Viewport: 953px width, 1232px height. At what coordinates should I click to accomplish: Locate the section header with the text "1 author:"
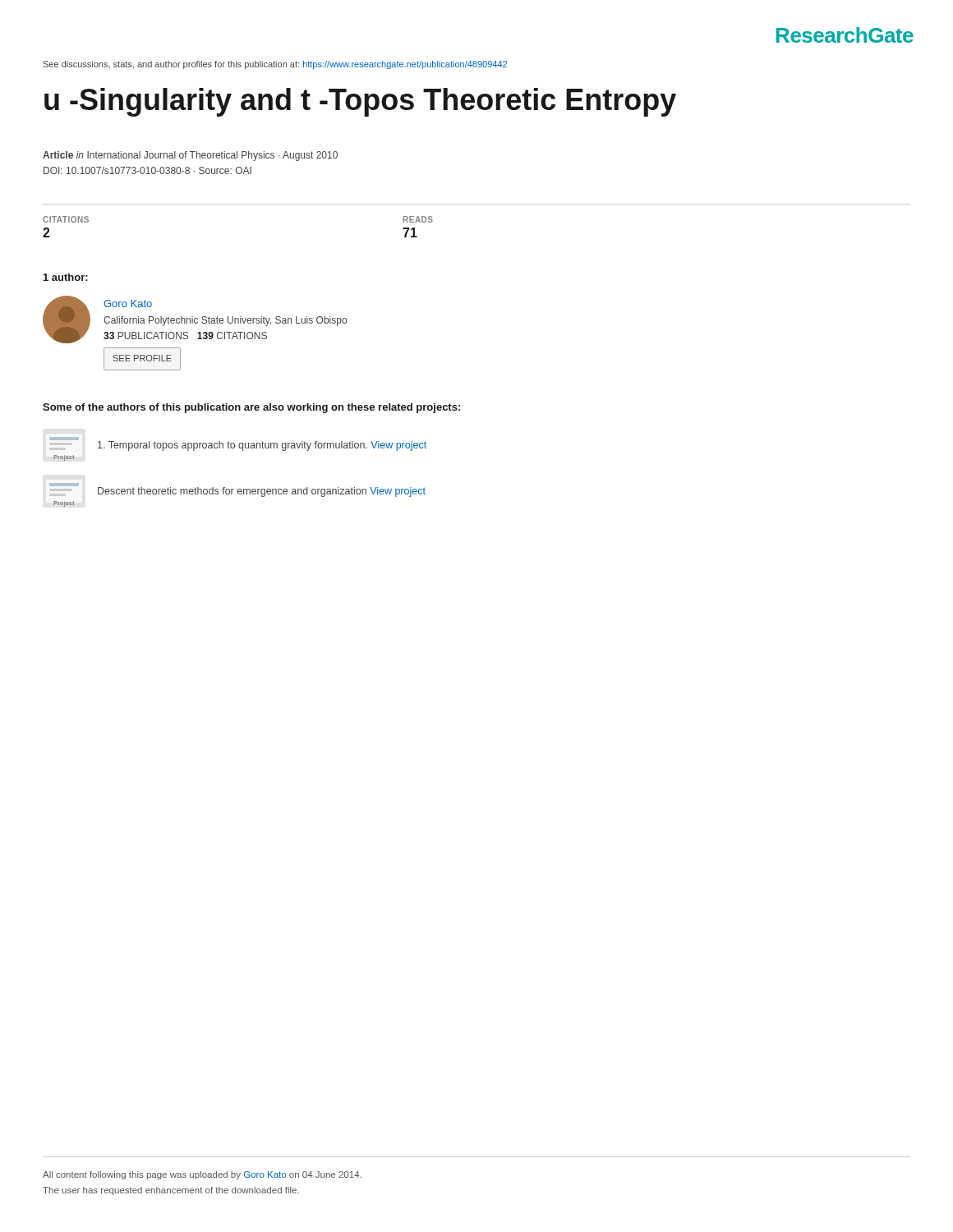[x=66, y=277]
